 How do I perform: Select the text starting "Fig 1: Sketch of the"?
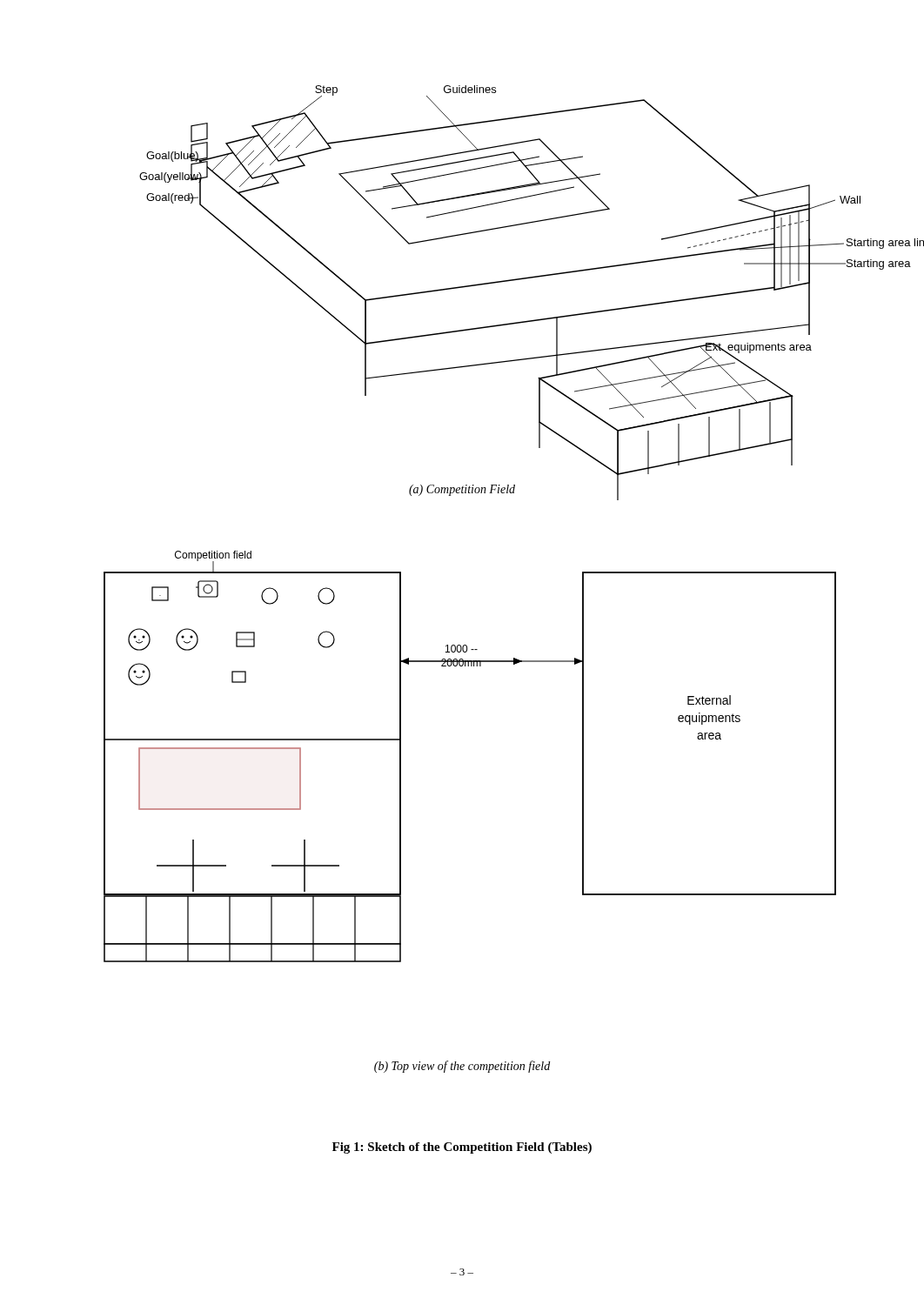point(462,1147)
